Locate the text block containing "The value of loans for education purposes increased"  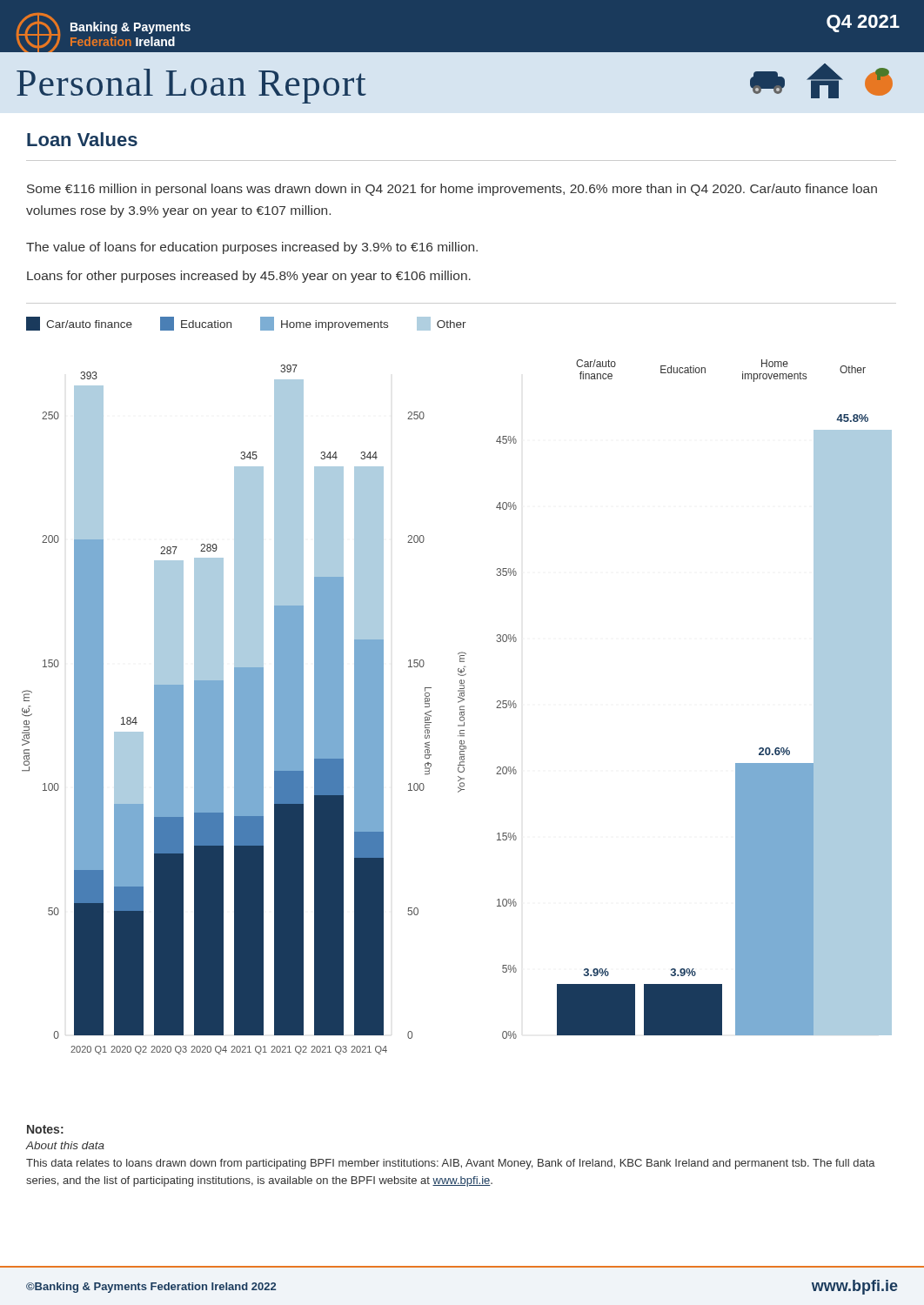point(252,247)
